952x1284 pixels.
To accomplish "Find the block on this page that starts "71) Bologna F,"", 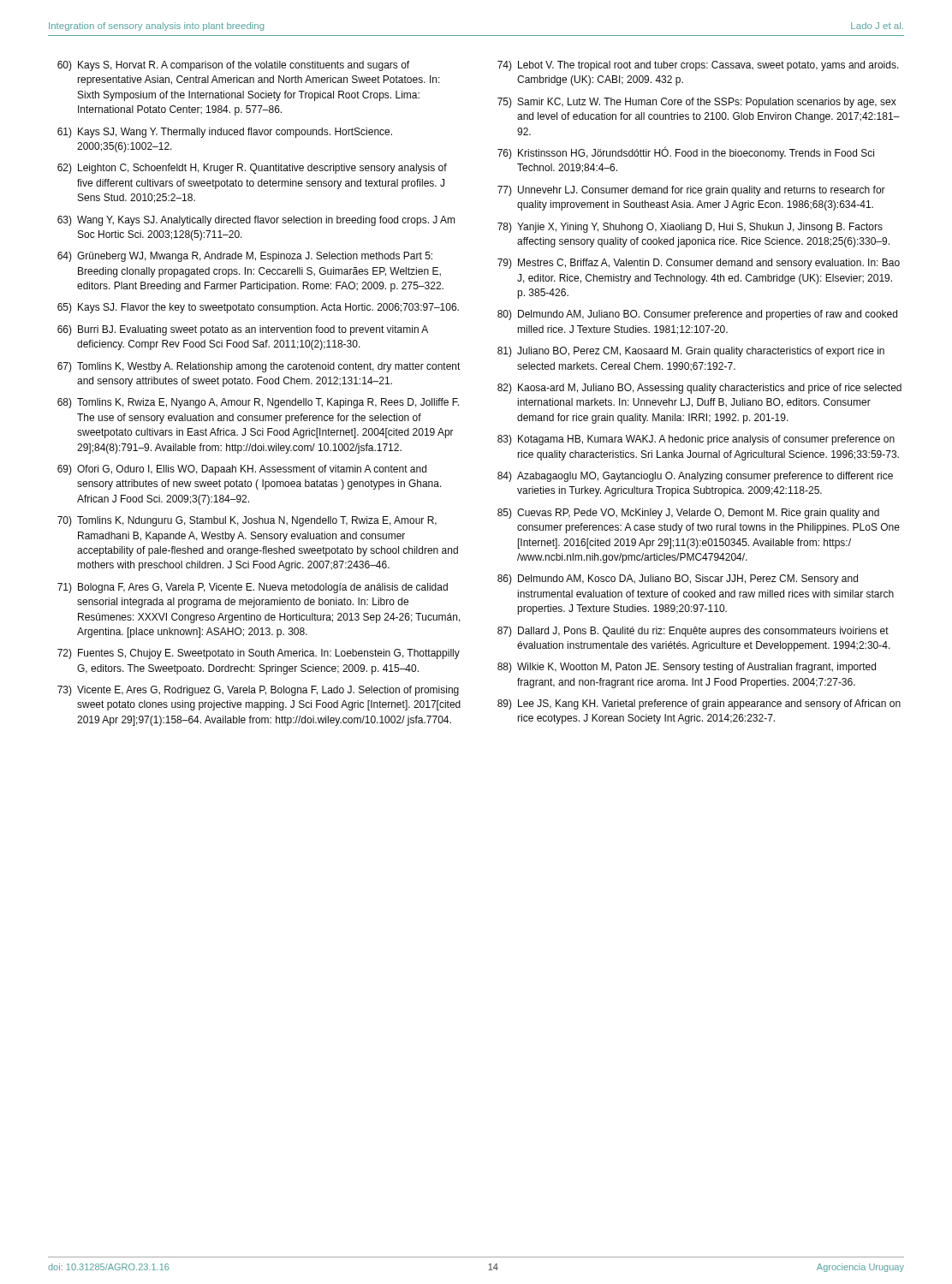I will tap(256, 610).
